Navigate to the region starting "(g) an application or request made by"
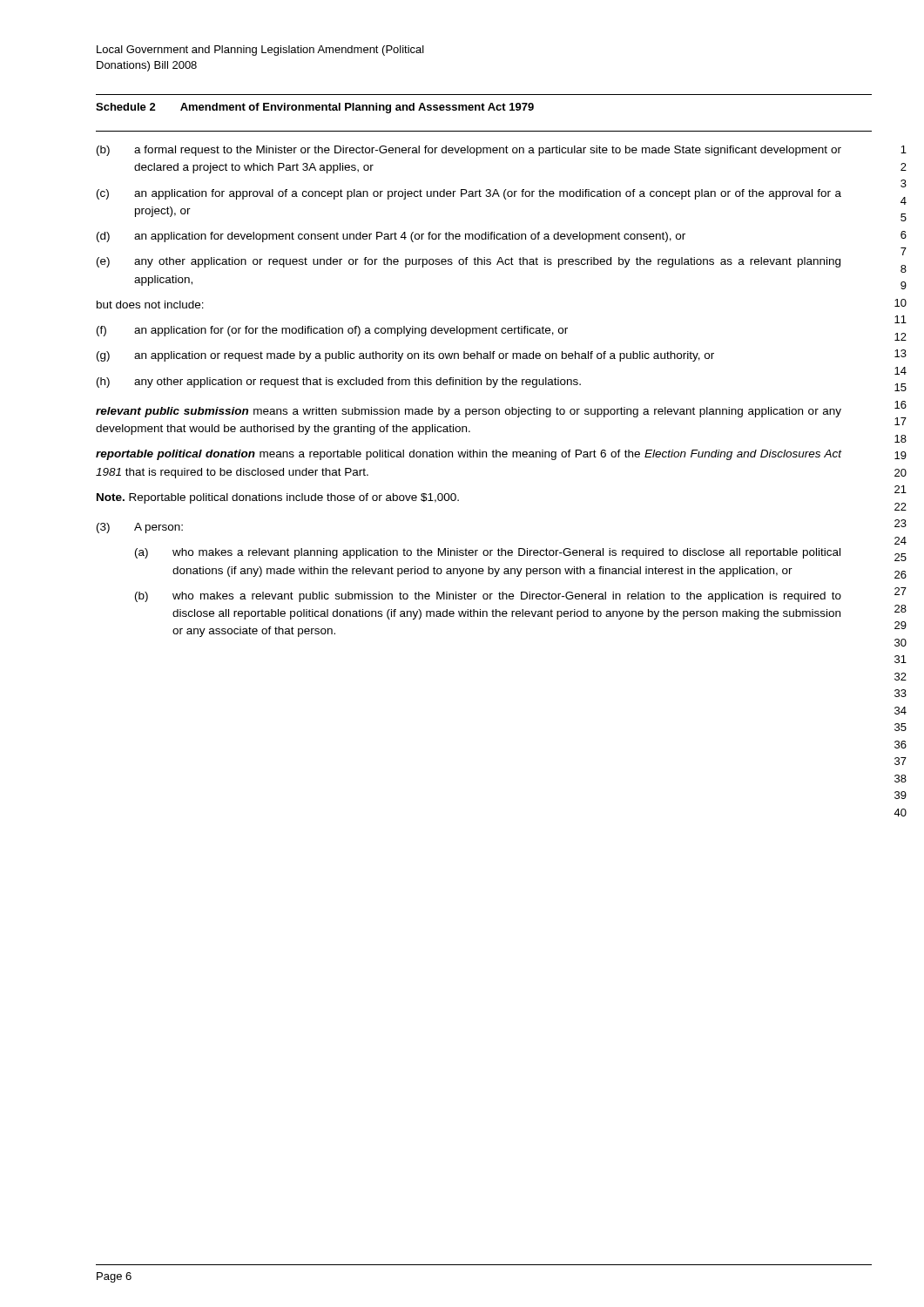This screenshot has width=924, height=1307. pos(405,356)
